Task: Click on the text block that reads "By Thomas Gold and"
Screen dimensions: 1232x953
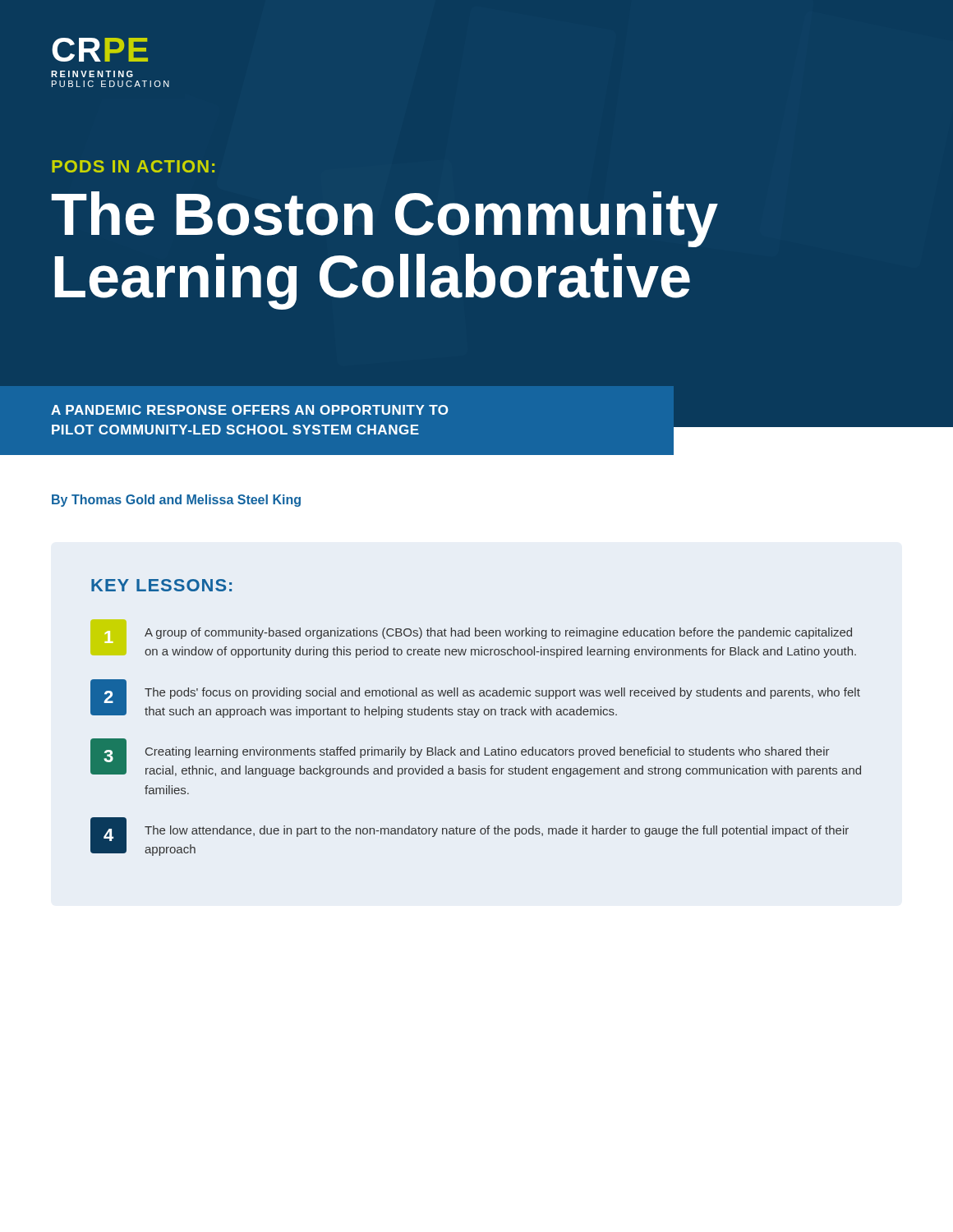Action: tap(176, 500)
